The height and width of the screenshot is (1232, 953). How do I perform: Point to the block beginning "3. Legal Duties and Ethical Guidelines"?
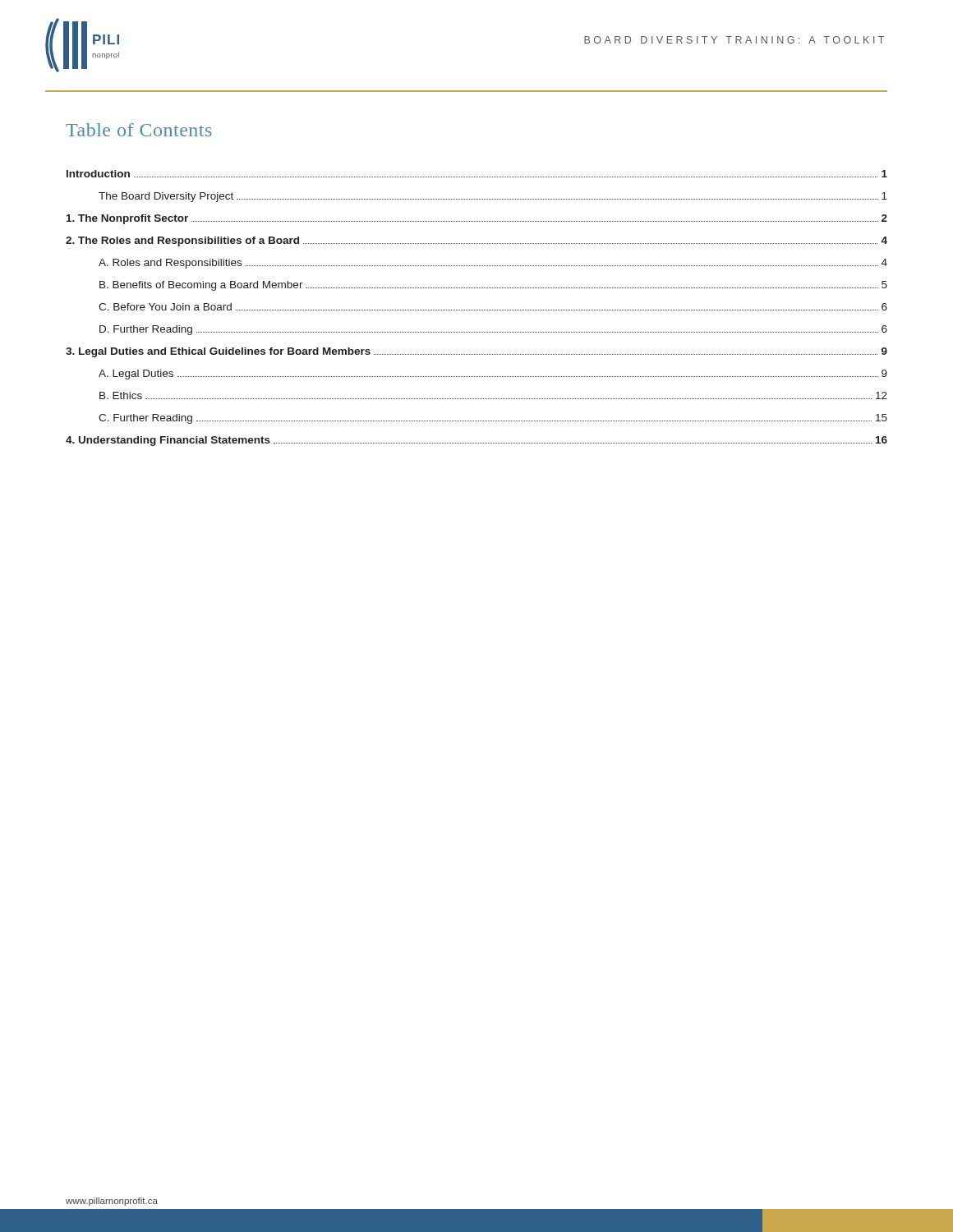476,352
